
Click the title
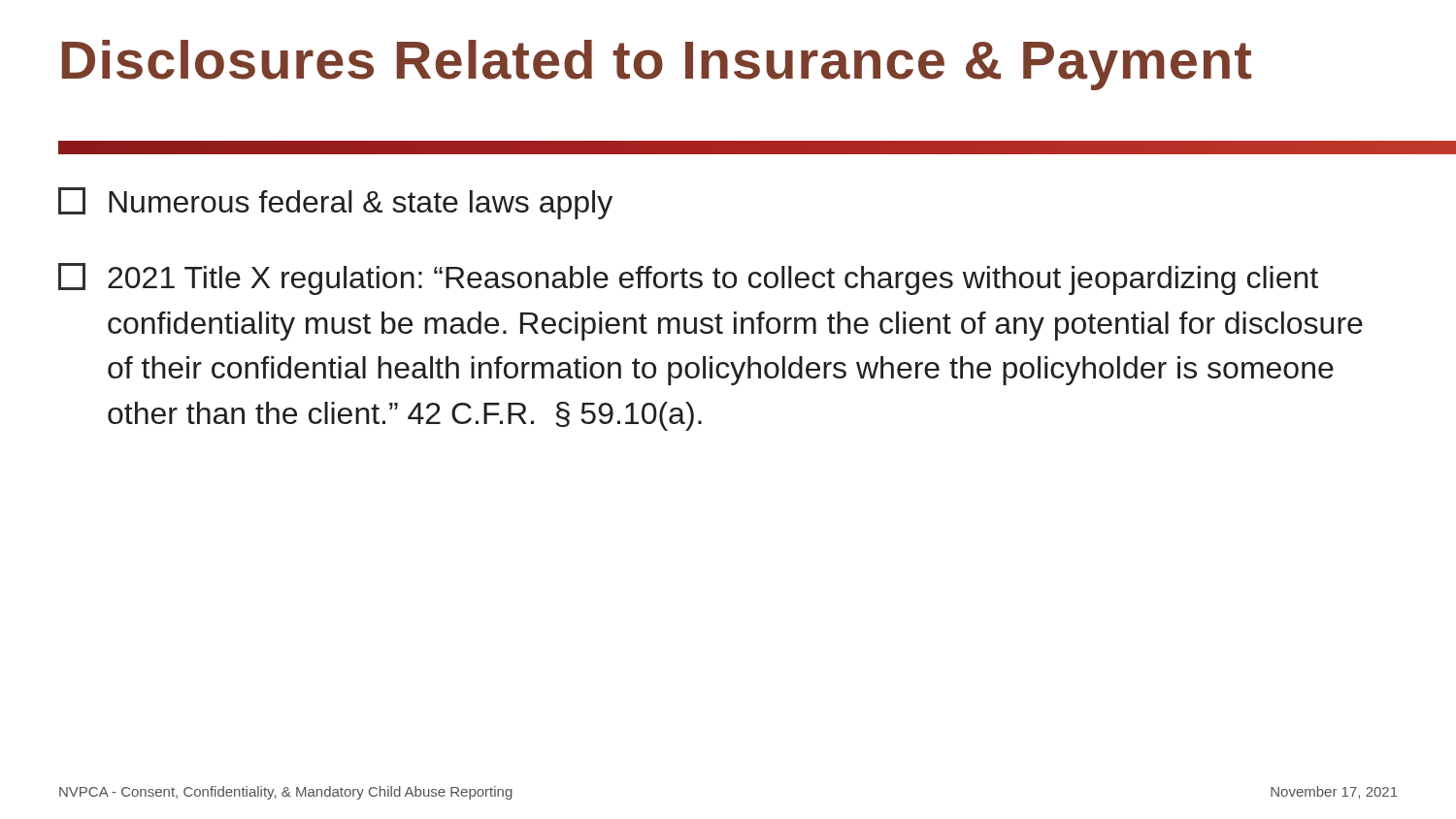[728, 60]
